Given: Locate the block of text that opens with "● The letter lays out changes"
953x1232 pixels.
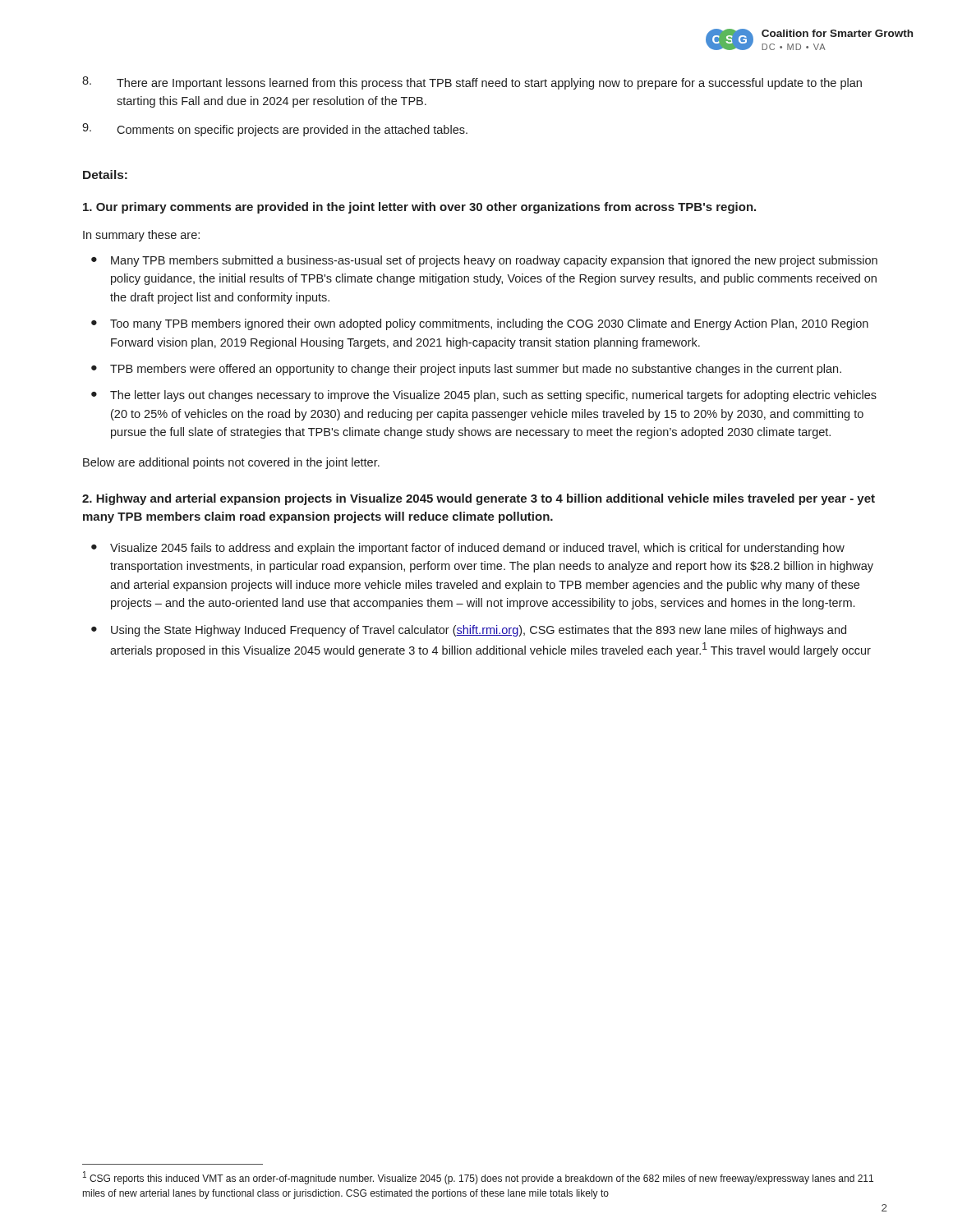Looking at the screenshot, I should coord(489,414).
